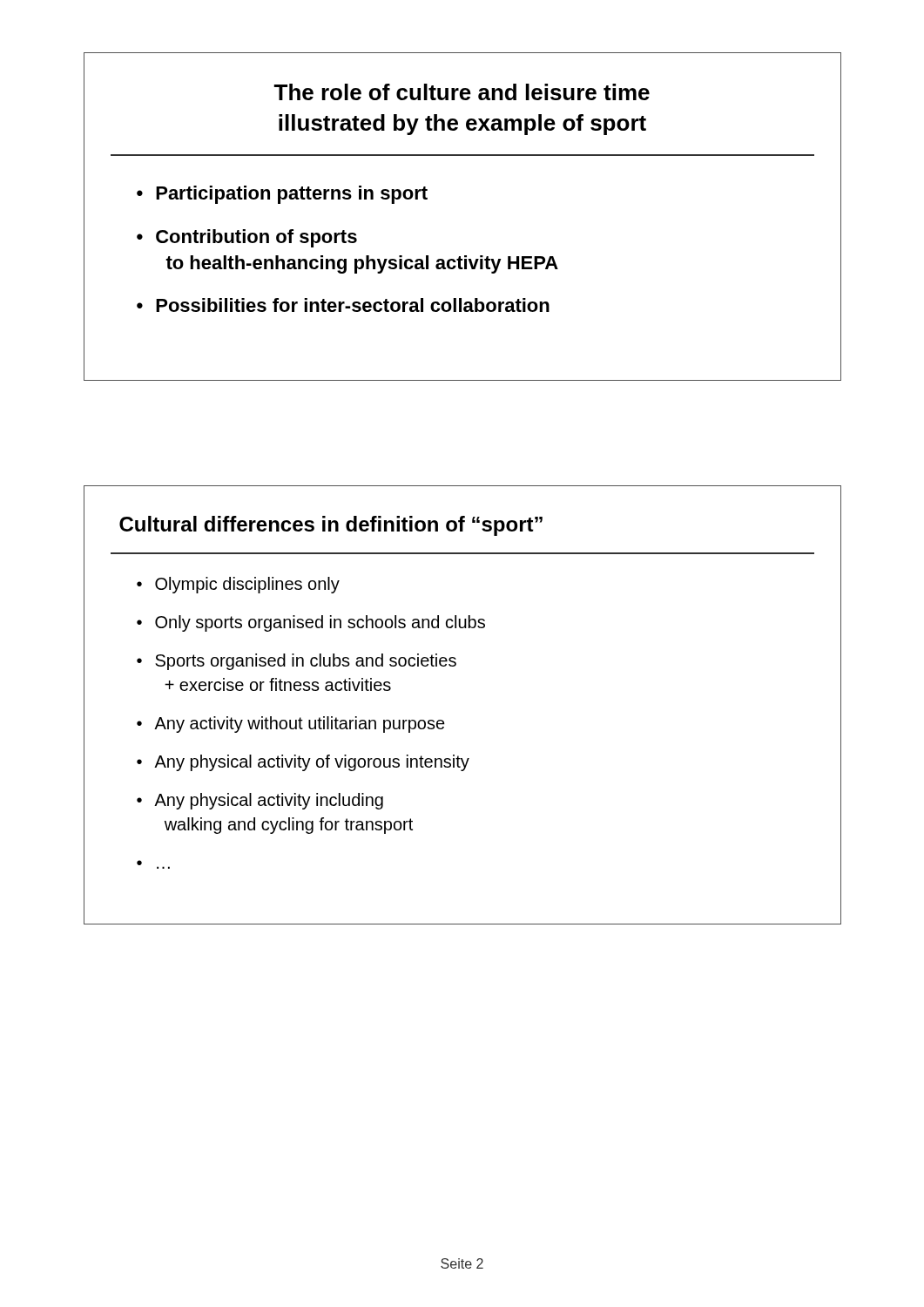924x1307 pixels.
Task: Find the list item with the text "• …"
Action: pos(154,863)
